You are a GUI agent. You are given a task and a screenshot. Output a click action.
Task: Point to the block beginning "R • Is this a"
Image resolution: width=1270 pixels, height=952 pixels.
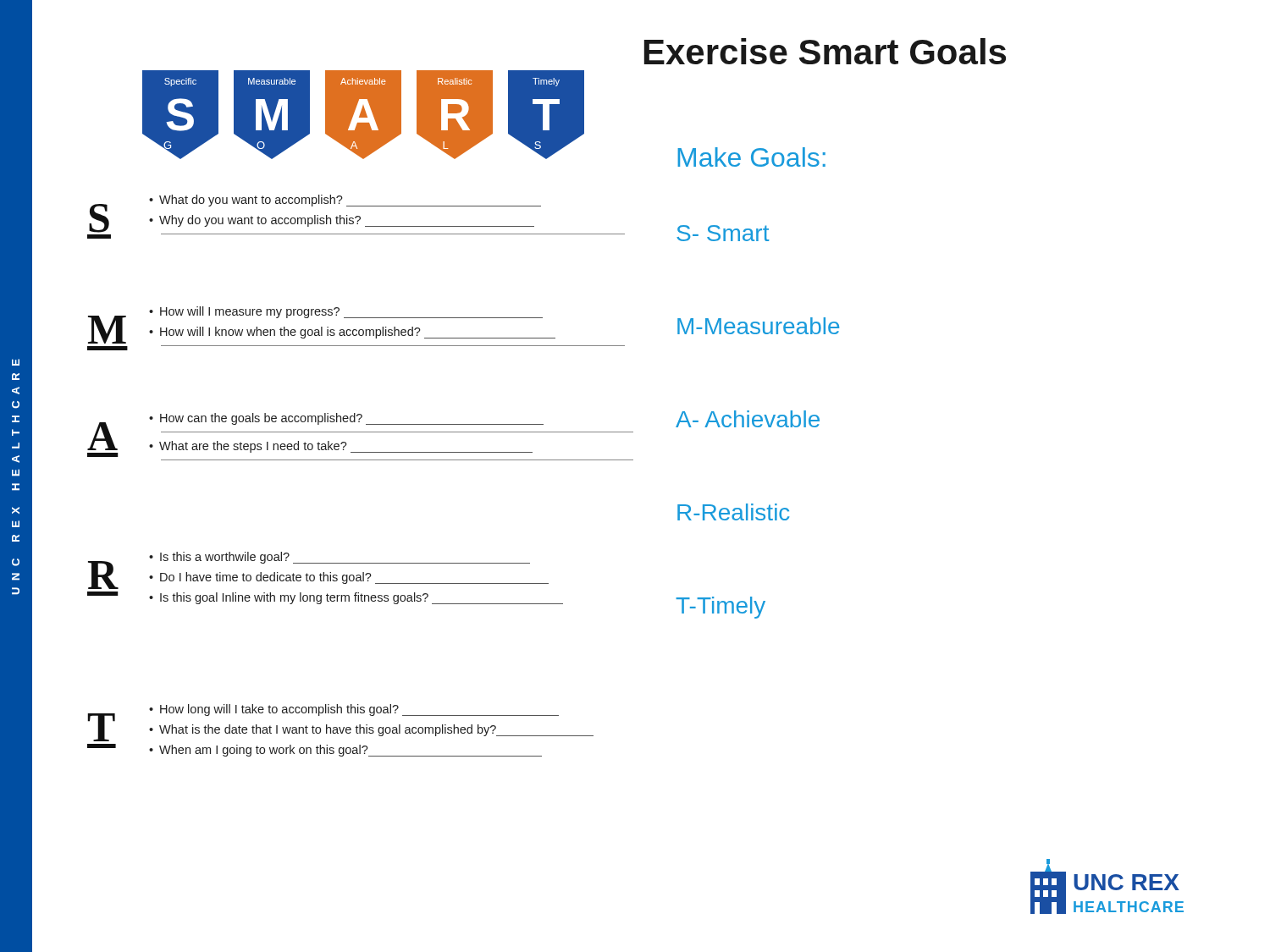[367, 577]
